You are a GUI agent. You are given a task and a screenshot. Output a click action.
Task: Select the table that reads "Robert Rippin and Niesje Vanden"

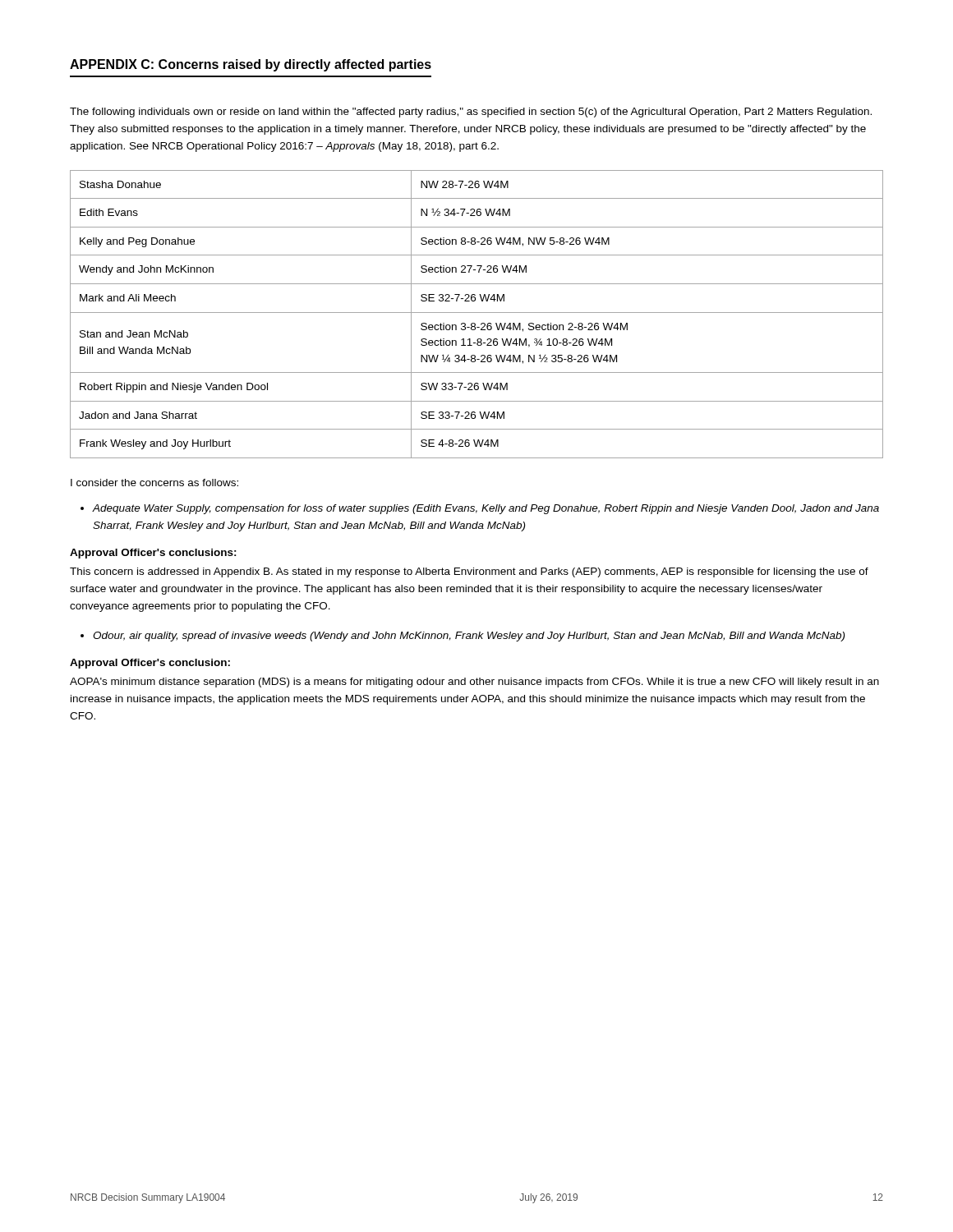point(476,314)
